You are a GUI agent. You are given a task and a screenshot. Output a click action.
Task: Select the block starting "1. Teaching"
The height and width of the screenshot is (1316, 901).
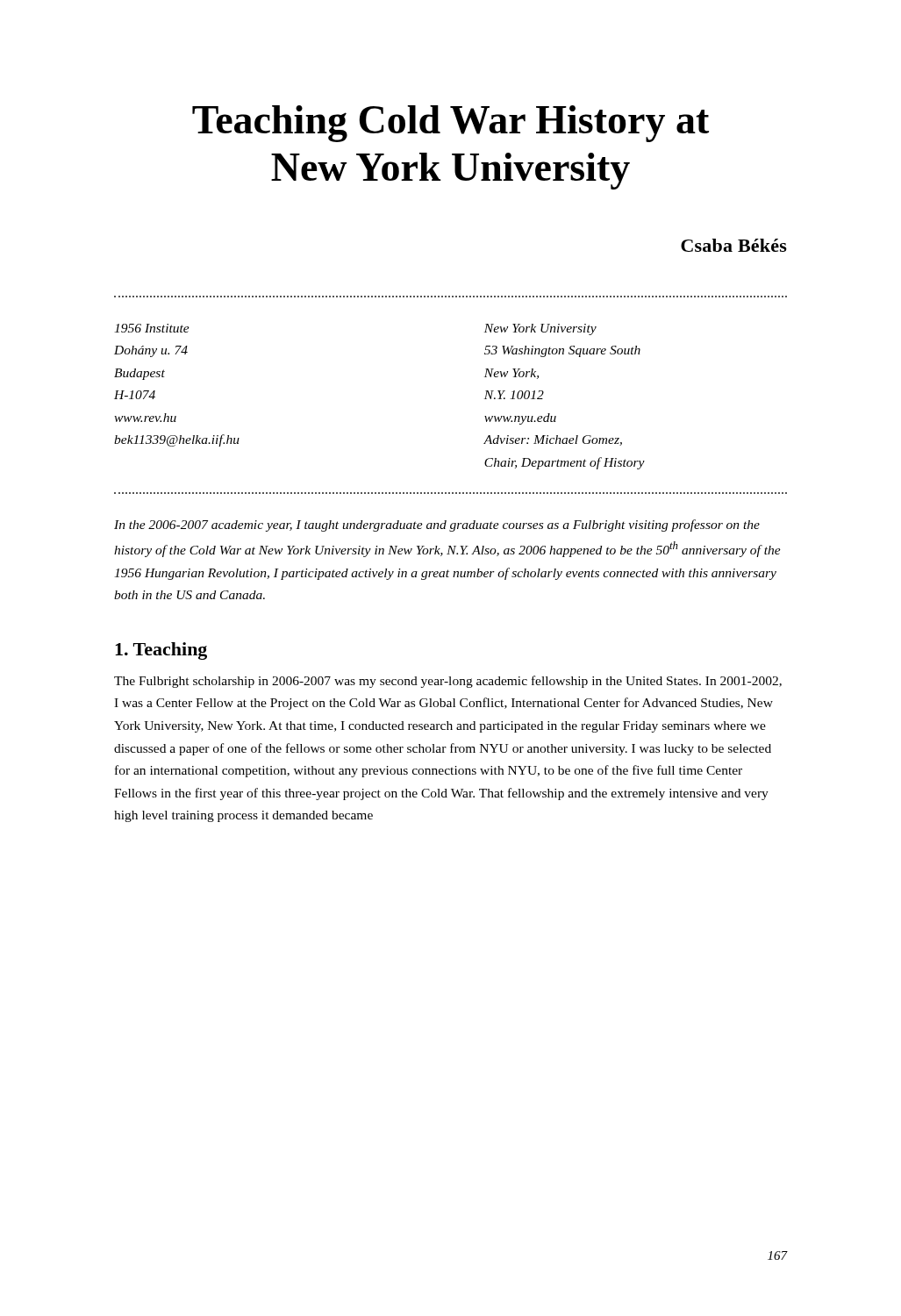[161, 649]
